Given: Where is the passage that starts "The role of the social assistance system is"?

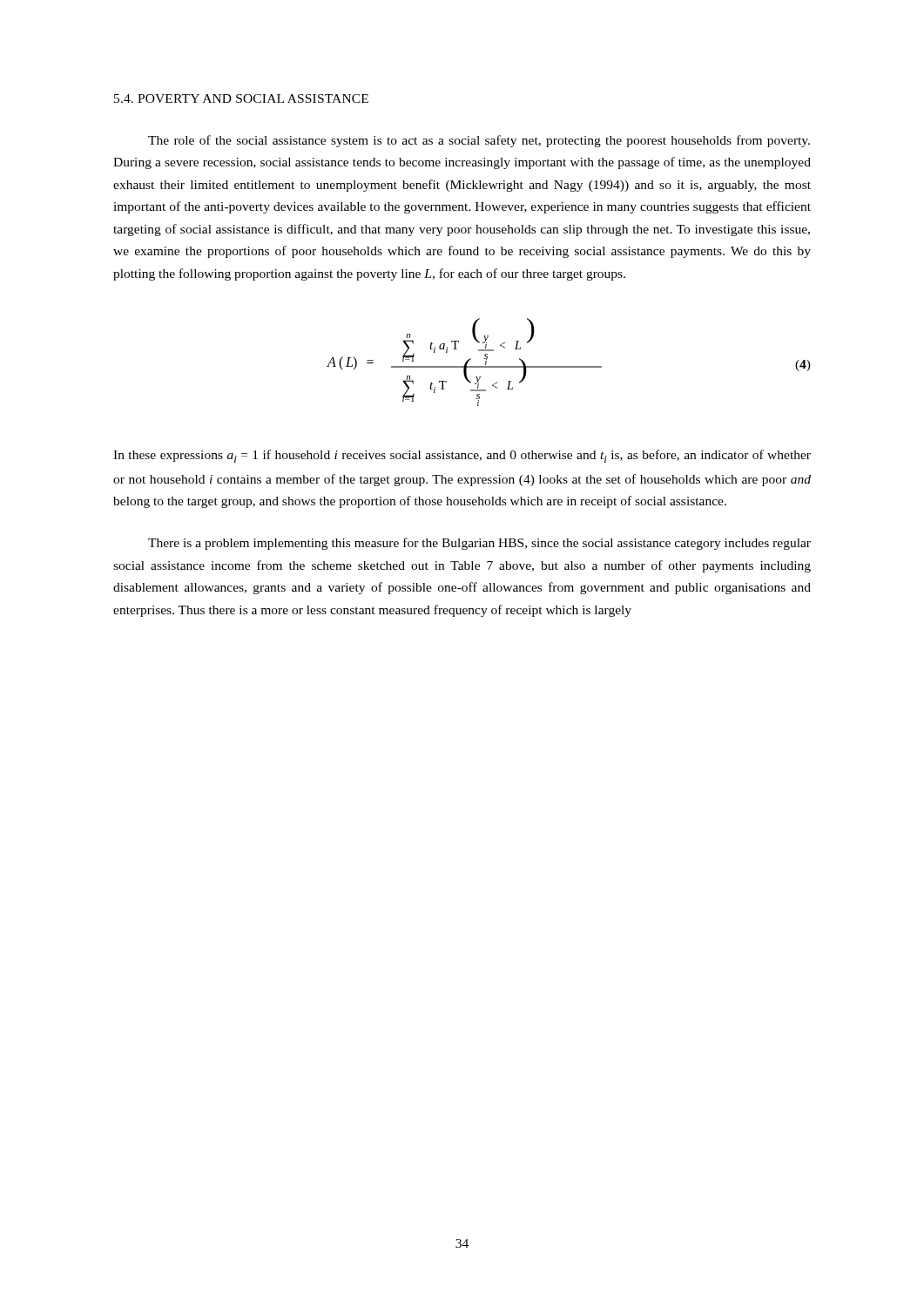Looking at the screenshot, I should tap(462, 206).
